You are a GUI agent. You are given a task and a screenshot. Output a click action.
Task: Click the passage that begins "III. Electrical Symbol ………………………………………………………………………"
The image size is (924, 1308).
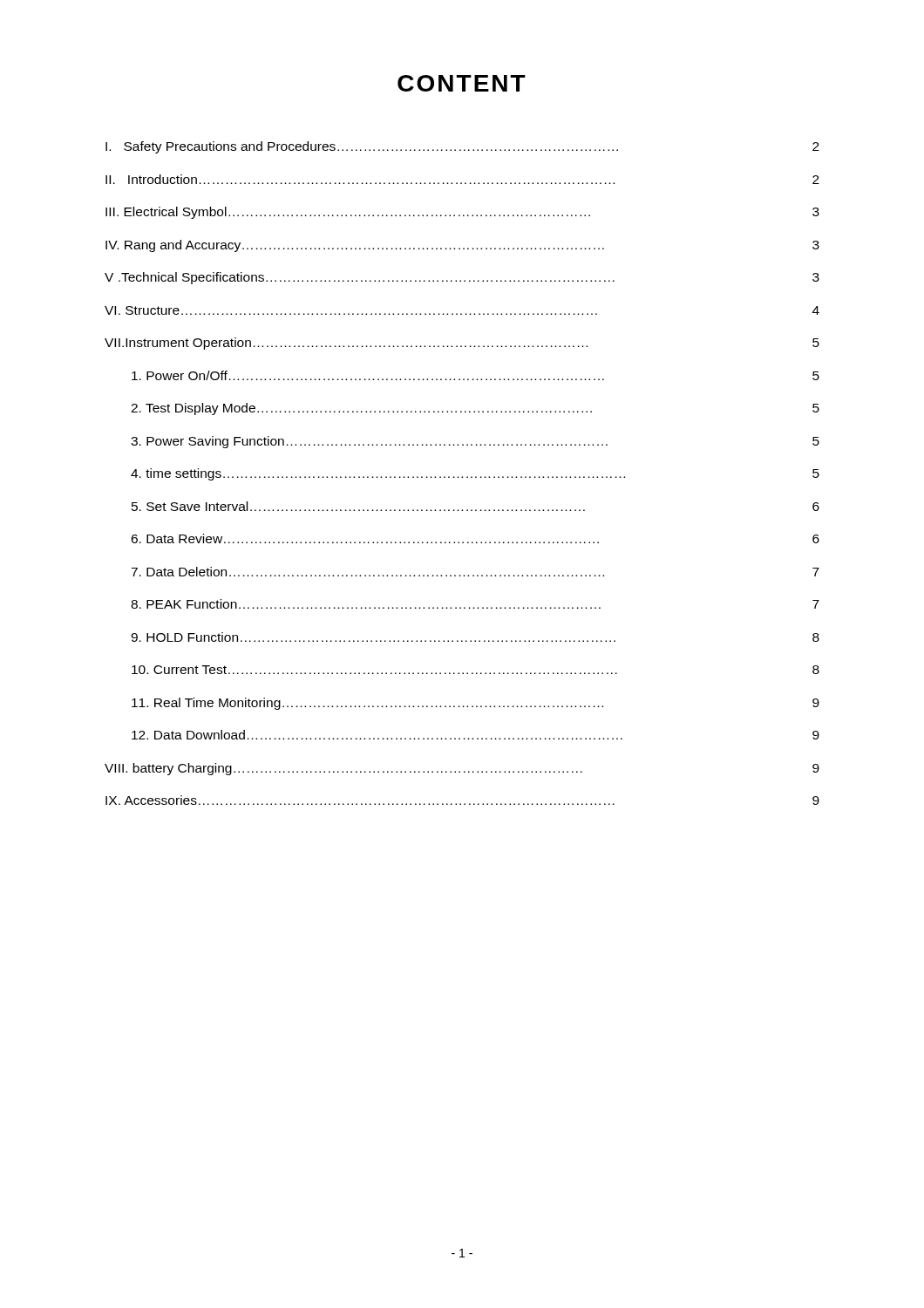click(462, 212)
